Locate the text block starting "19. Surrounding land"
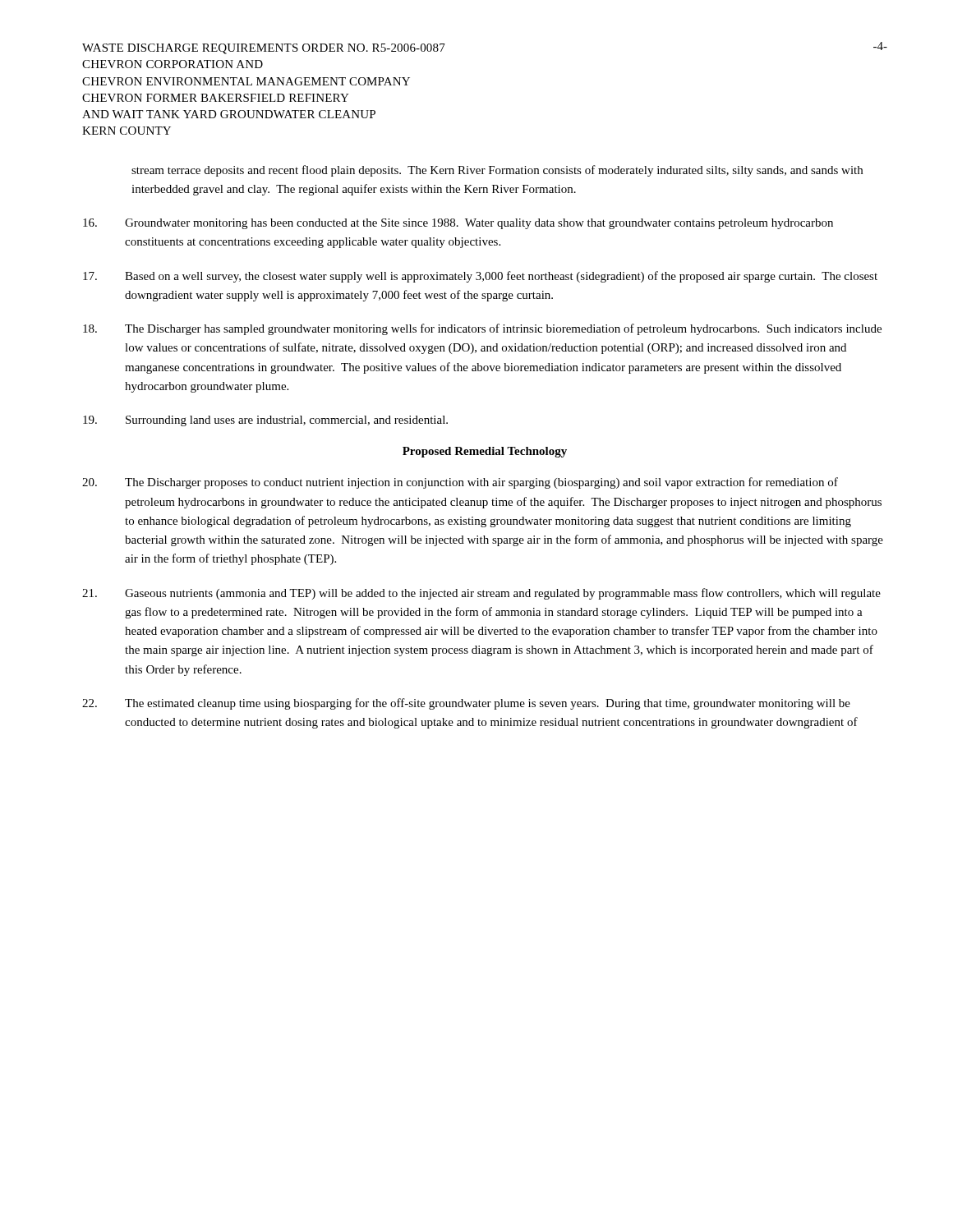This screenshot has width=953, height=1232. pyautogui.click(x=265, y=421)
